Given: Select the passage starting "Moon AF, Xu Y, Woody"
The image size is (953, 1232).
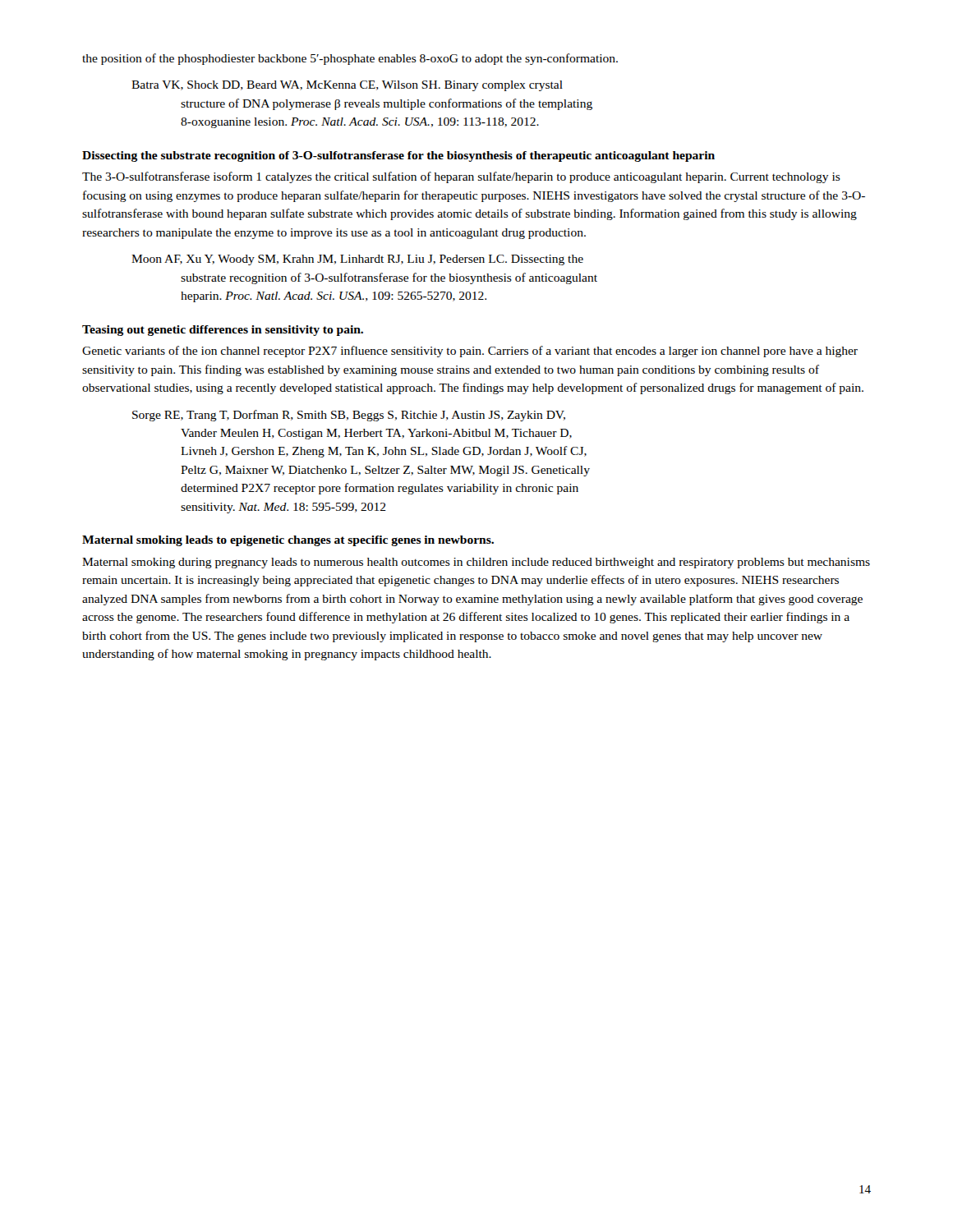Looking at the screenshot, I should (501, 278).
